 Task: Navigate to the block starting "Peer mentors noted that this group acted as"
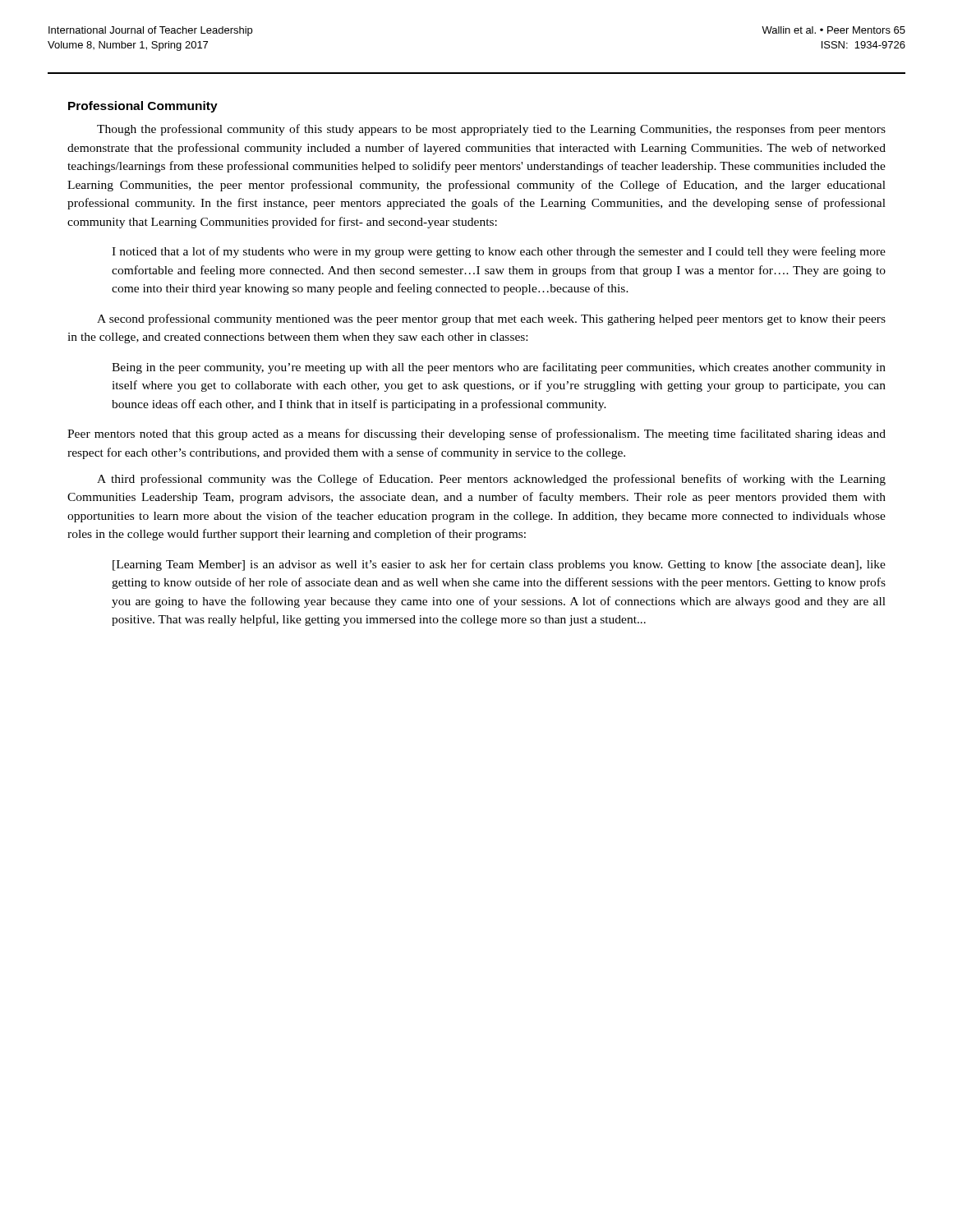[476, 442]
